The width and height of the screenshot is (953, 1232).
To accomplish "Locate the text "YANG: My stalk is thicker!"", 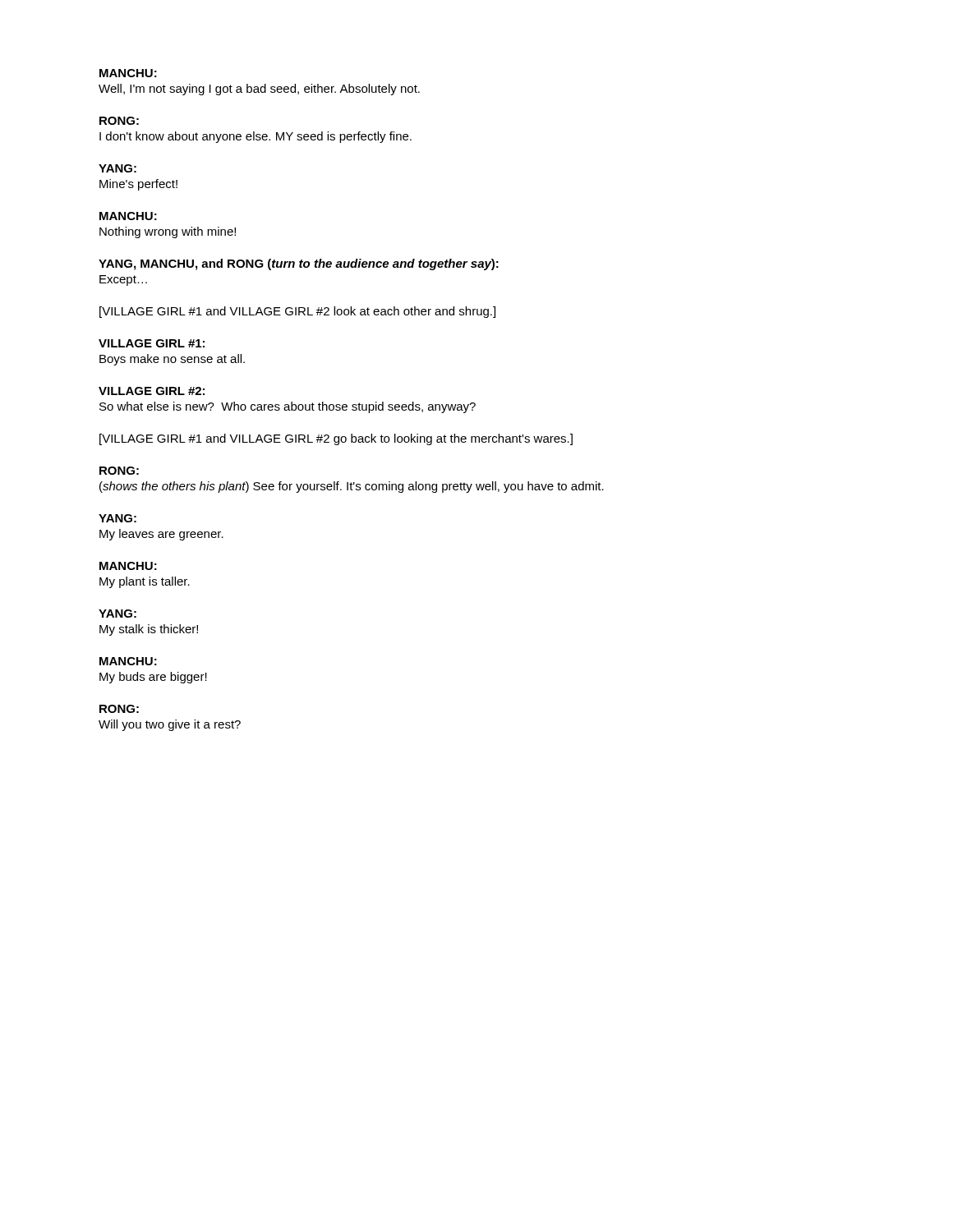I will pos(117,614).
